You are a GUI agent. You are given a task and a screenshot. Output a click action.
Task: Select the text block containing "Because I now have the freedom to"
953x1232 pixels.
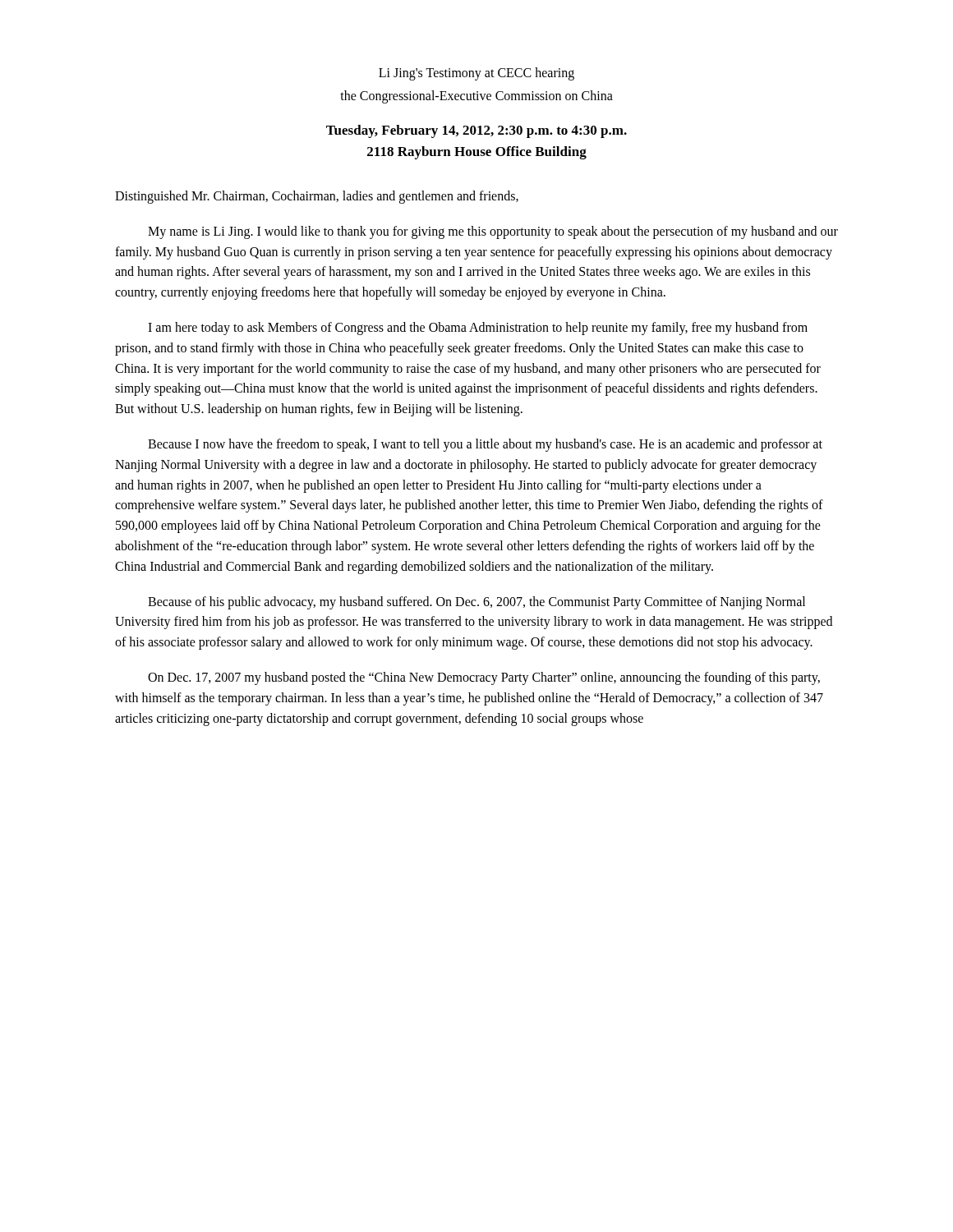[x=476, y=506]
